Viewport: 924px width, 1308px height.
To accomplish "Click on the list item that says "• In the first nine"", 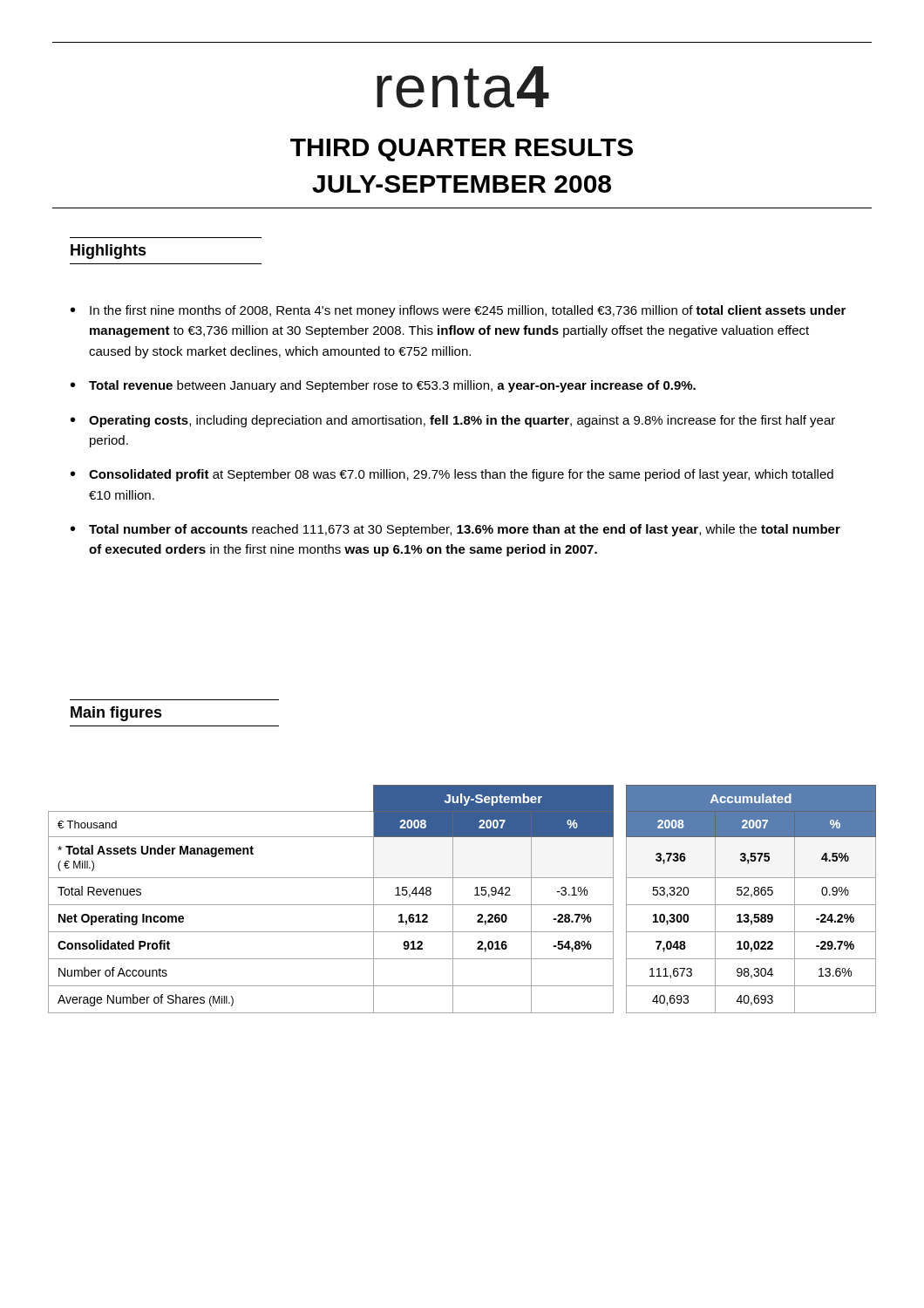I will click(x=462, y=330).
